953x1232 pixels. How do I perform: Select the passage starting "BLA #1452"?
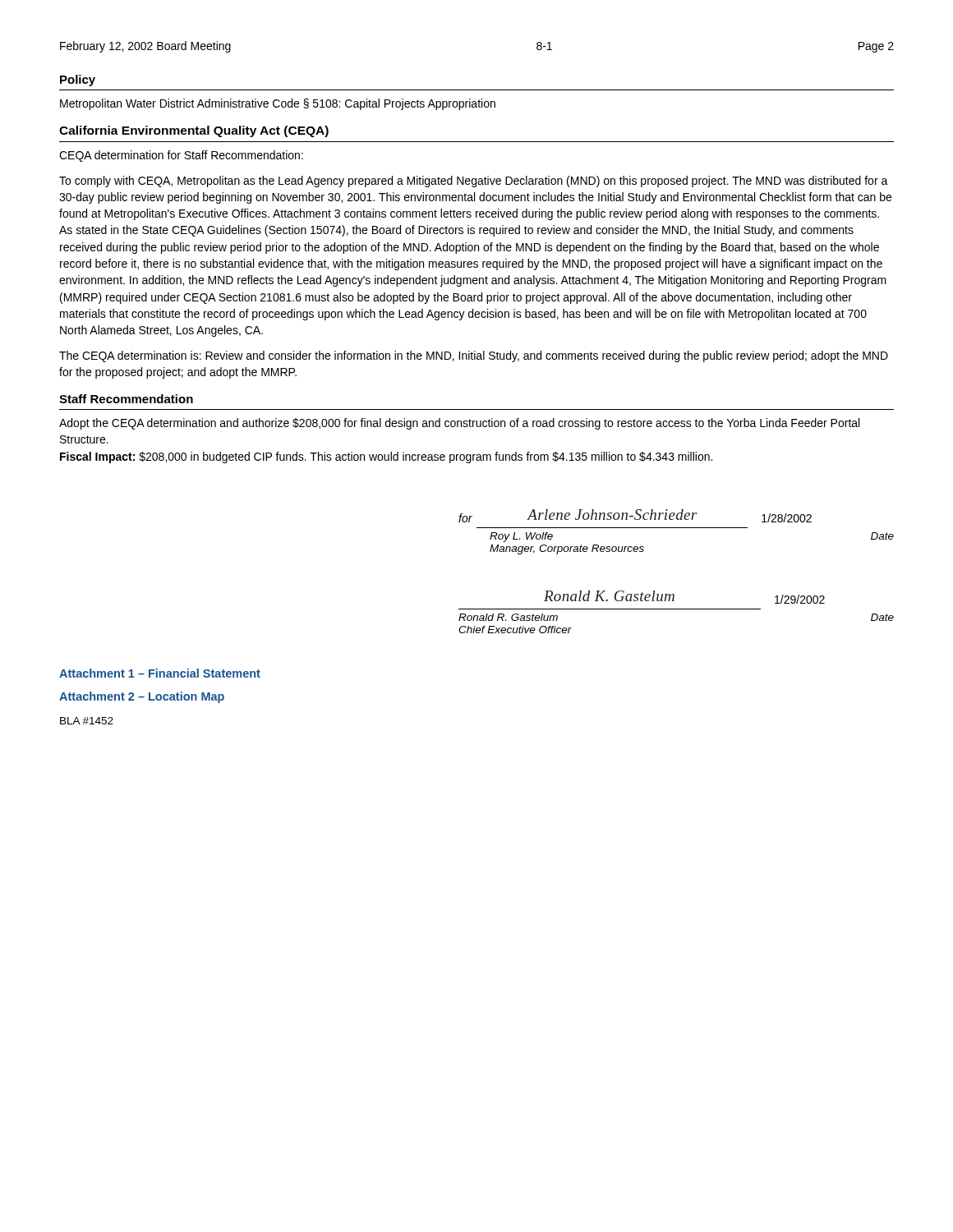click(86, 721)
